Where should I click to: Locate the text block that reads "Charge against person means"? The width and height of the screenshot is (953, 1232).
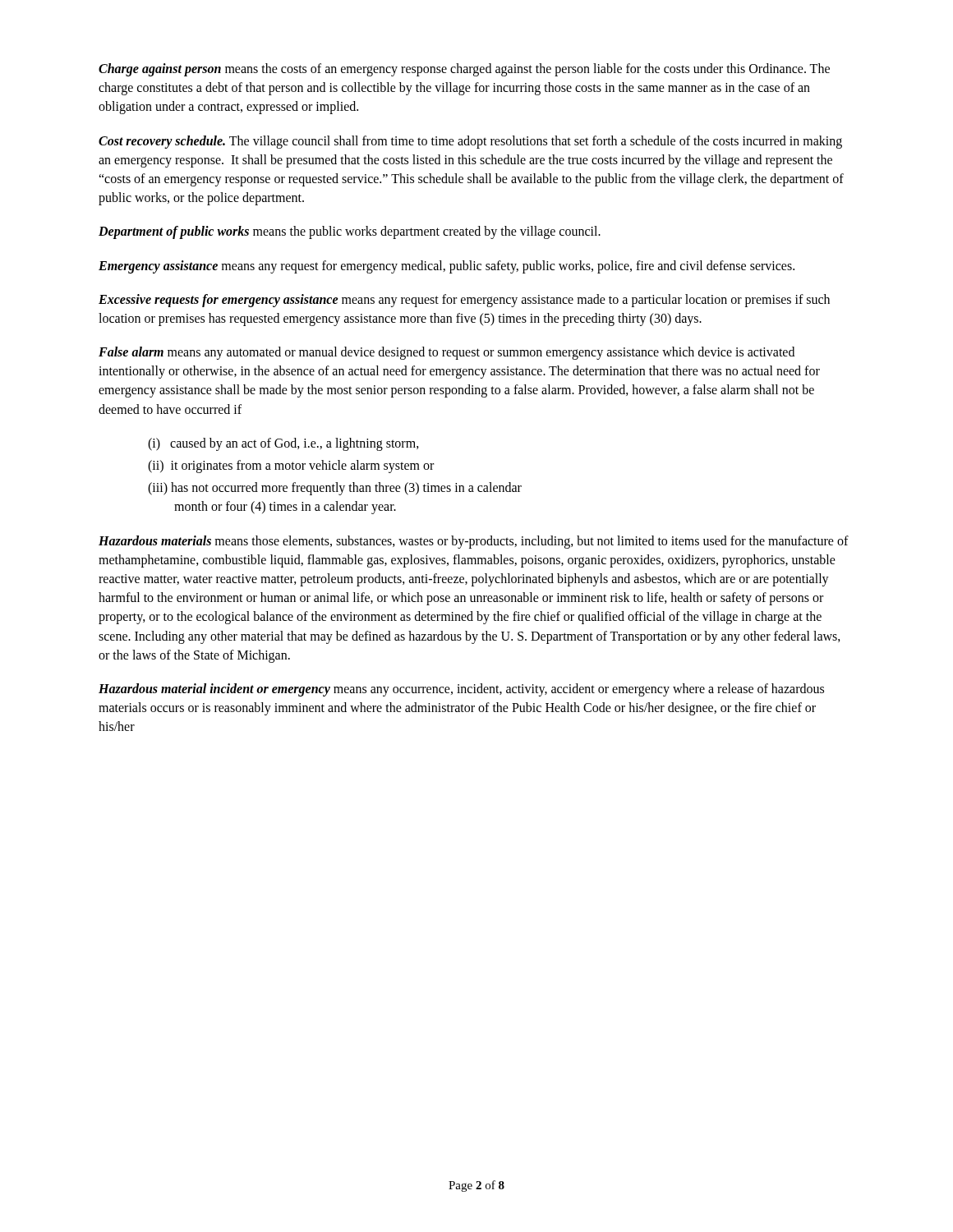(x=464, y=88)
